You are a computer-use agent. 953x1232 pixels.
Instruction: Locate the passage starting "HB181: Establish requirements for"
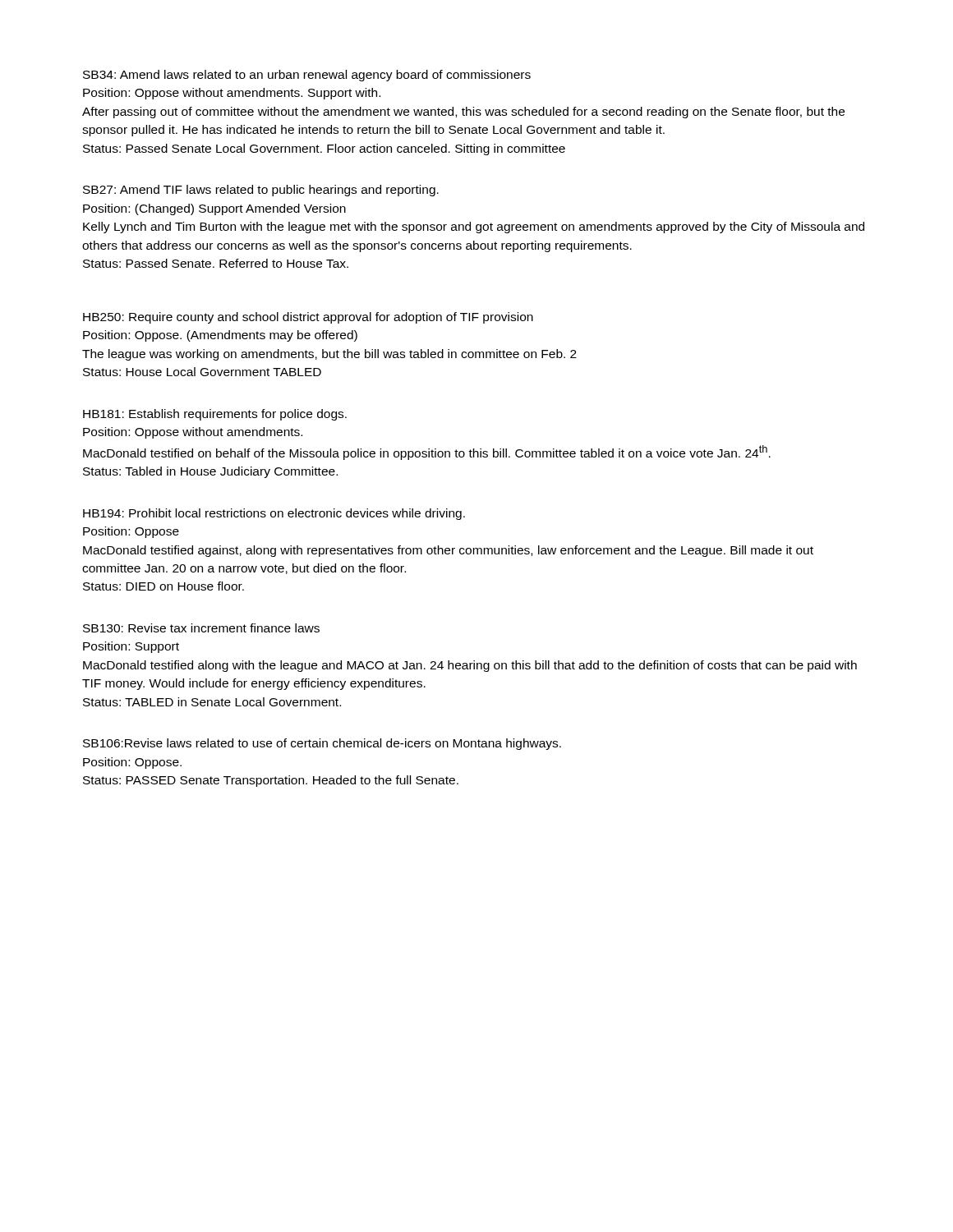476,443
